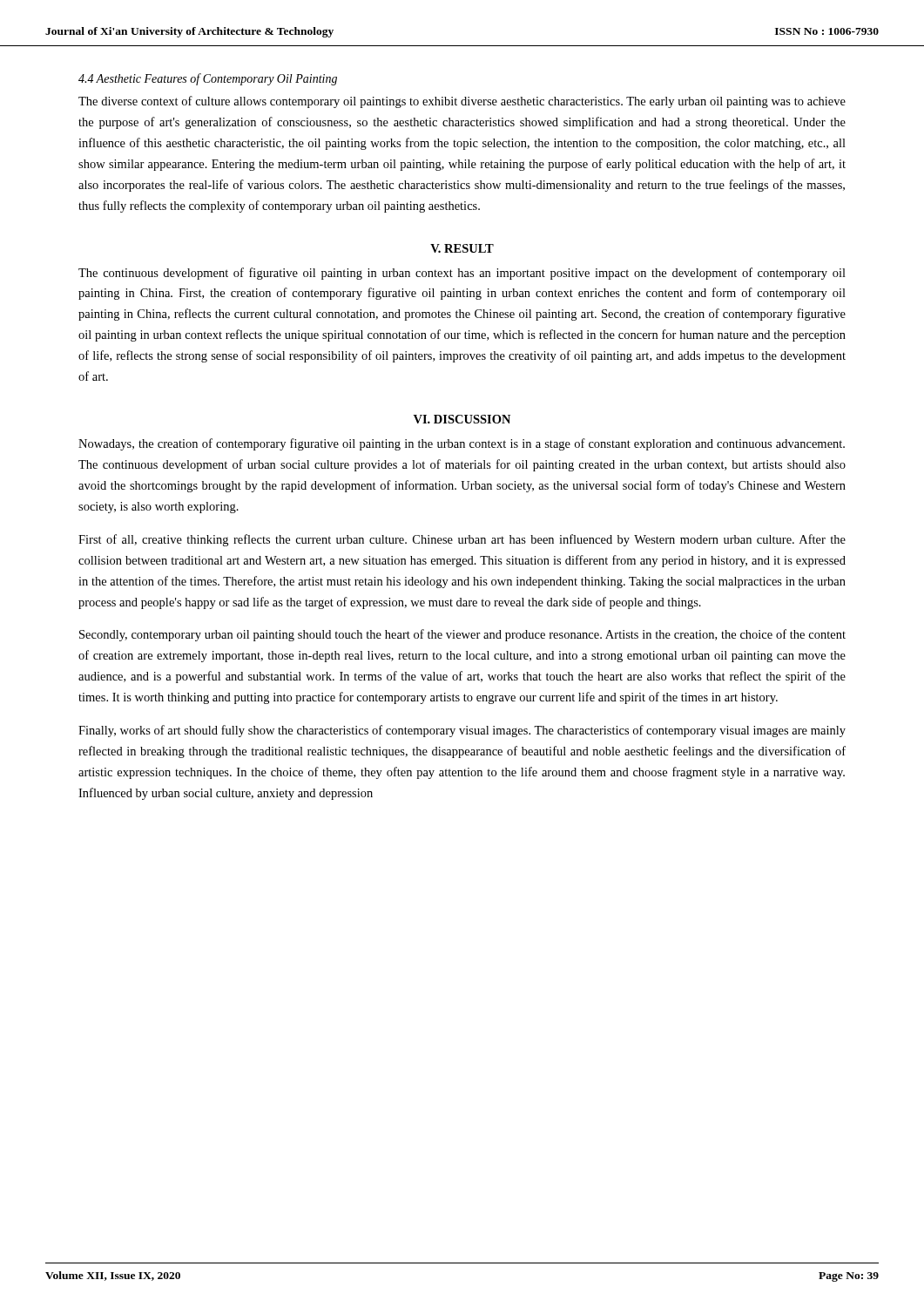Point to "4.4 Aesthetic Features of Contemporary Oil Painting"
This screenshot has height=1307, width=924.
(x=208, y=79)
